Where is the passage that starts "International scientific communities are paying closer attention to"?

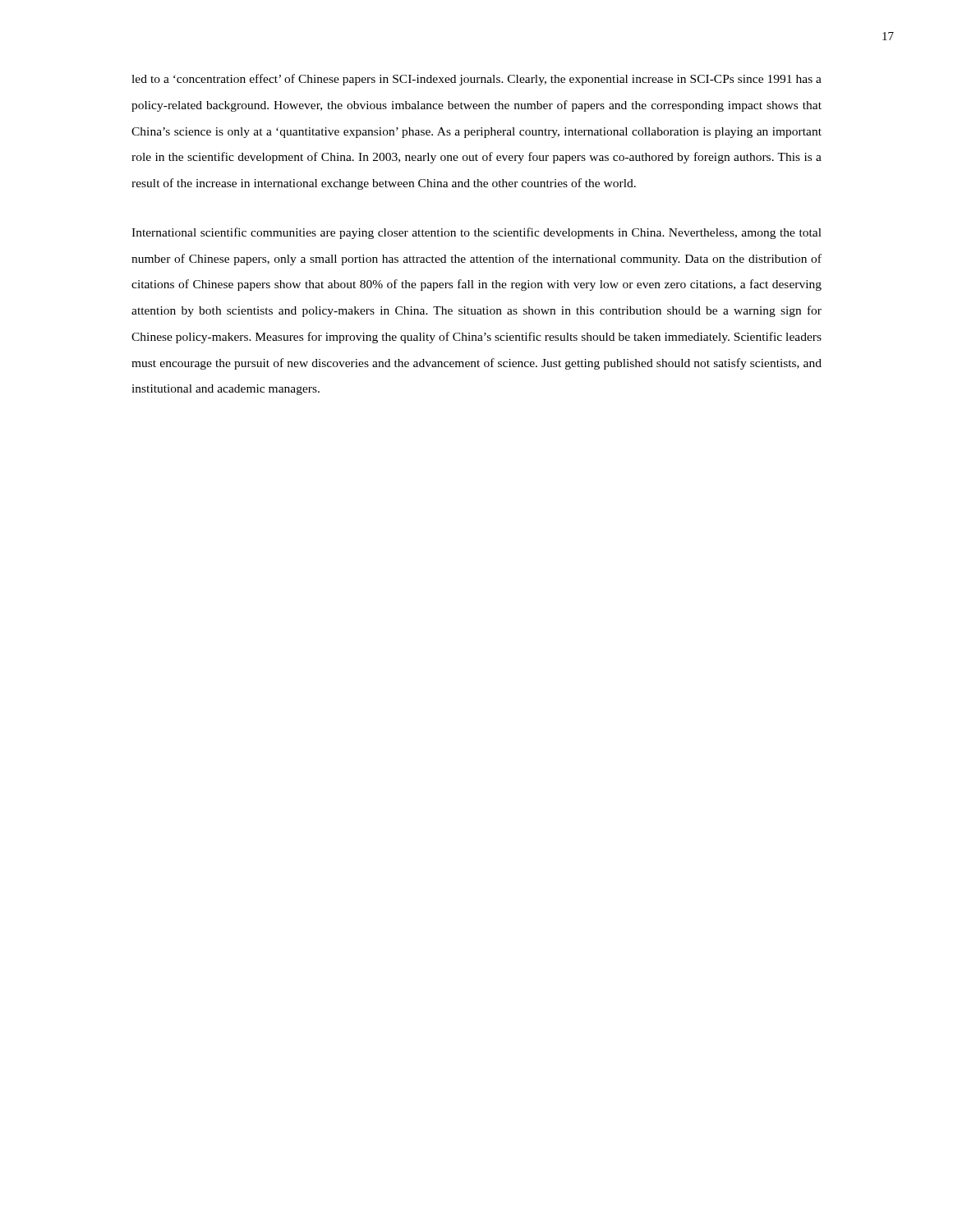[476, 310]
